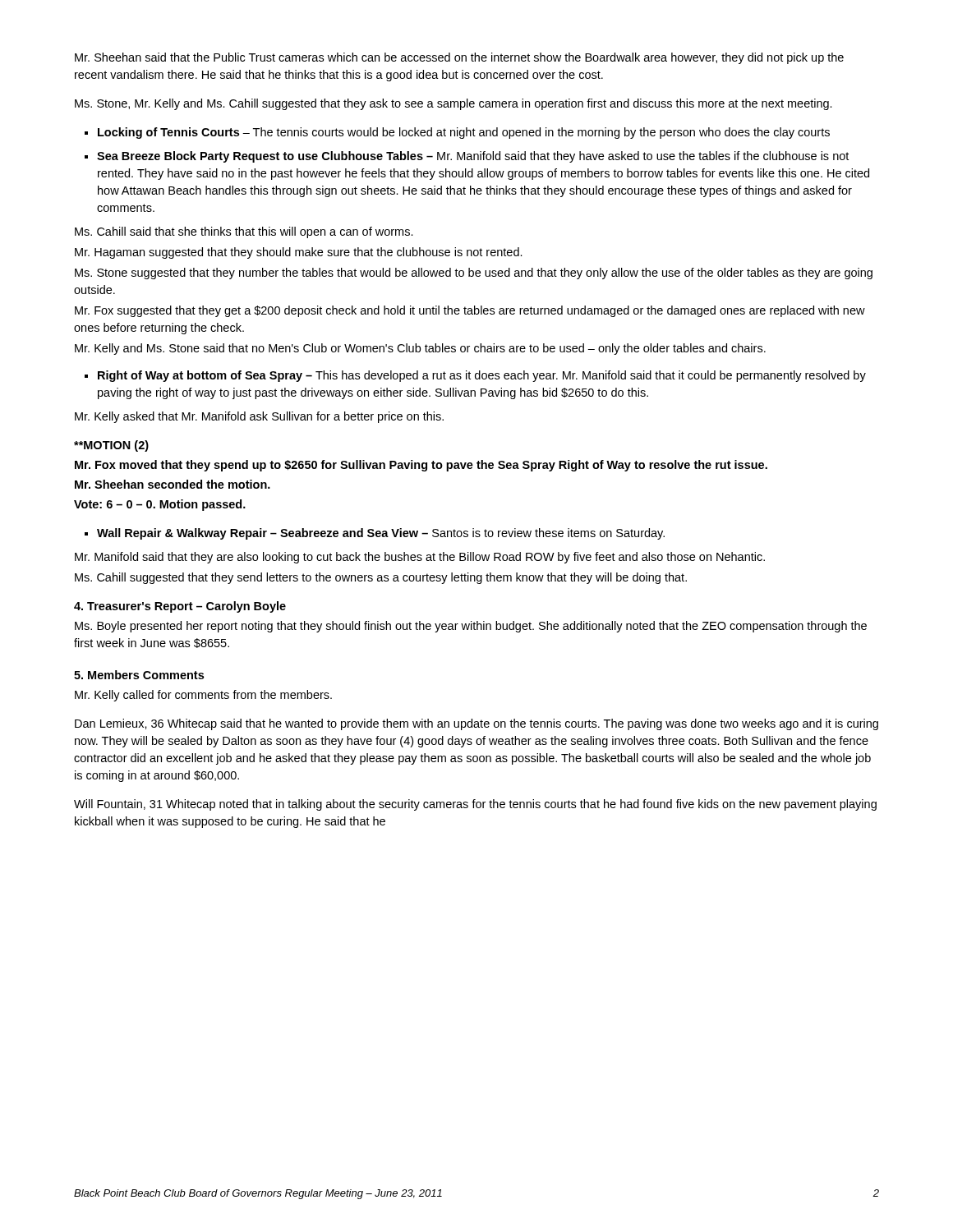
Task: Locate the text block that says "MOTION (2) Mr."
Action: click(476, 475)
